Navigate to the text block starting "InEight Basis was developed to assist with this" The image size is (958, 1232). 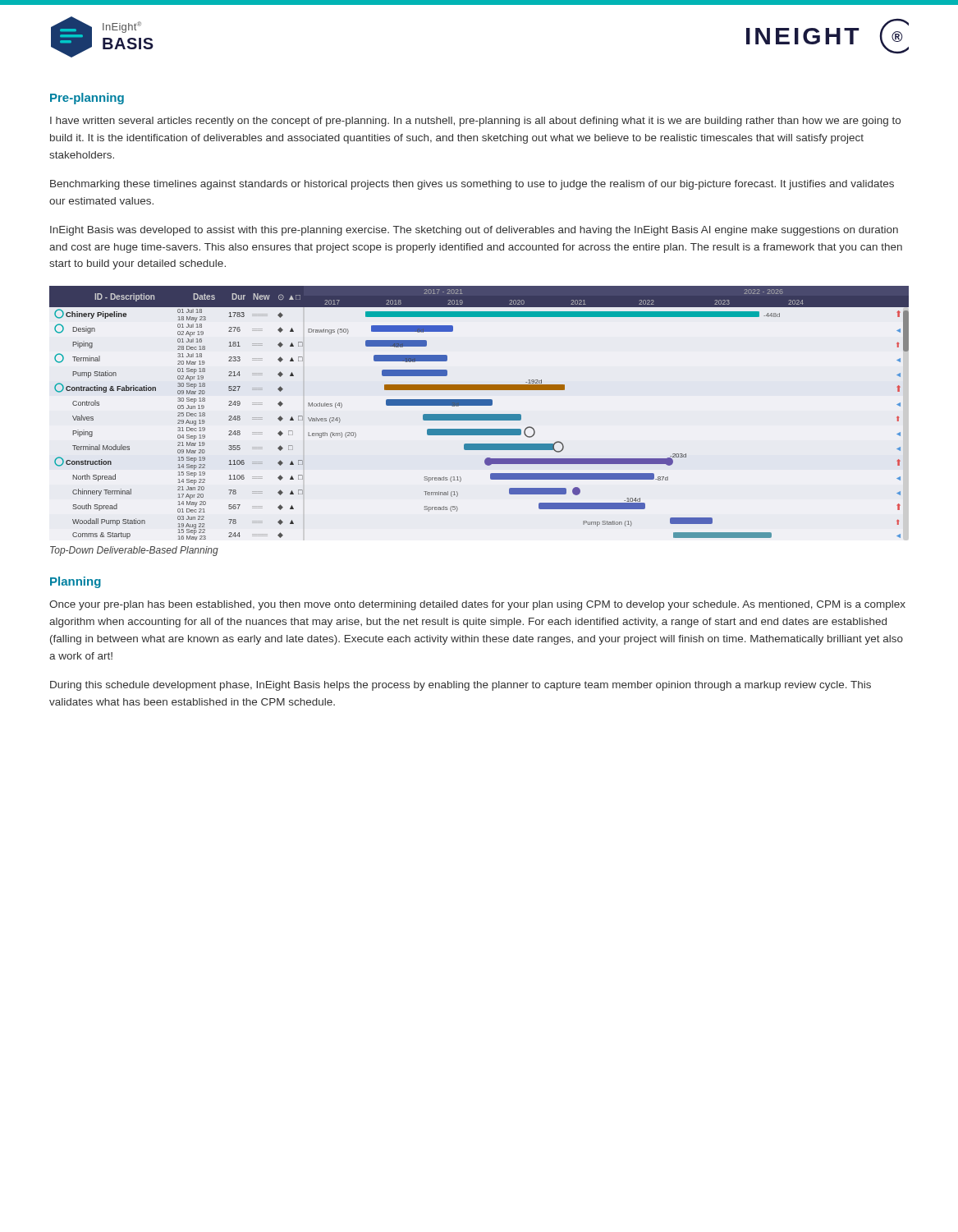click(476, 246)
